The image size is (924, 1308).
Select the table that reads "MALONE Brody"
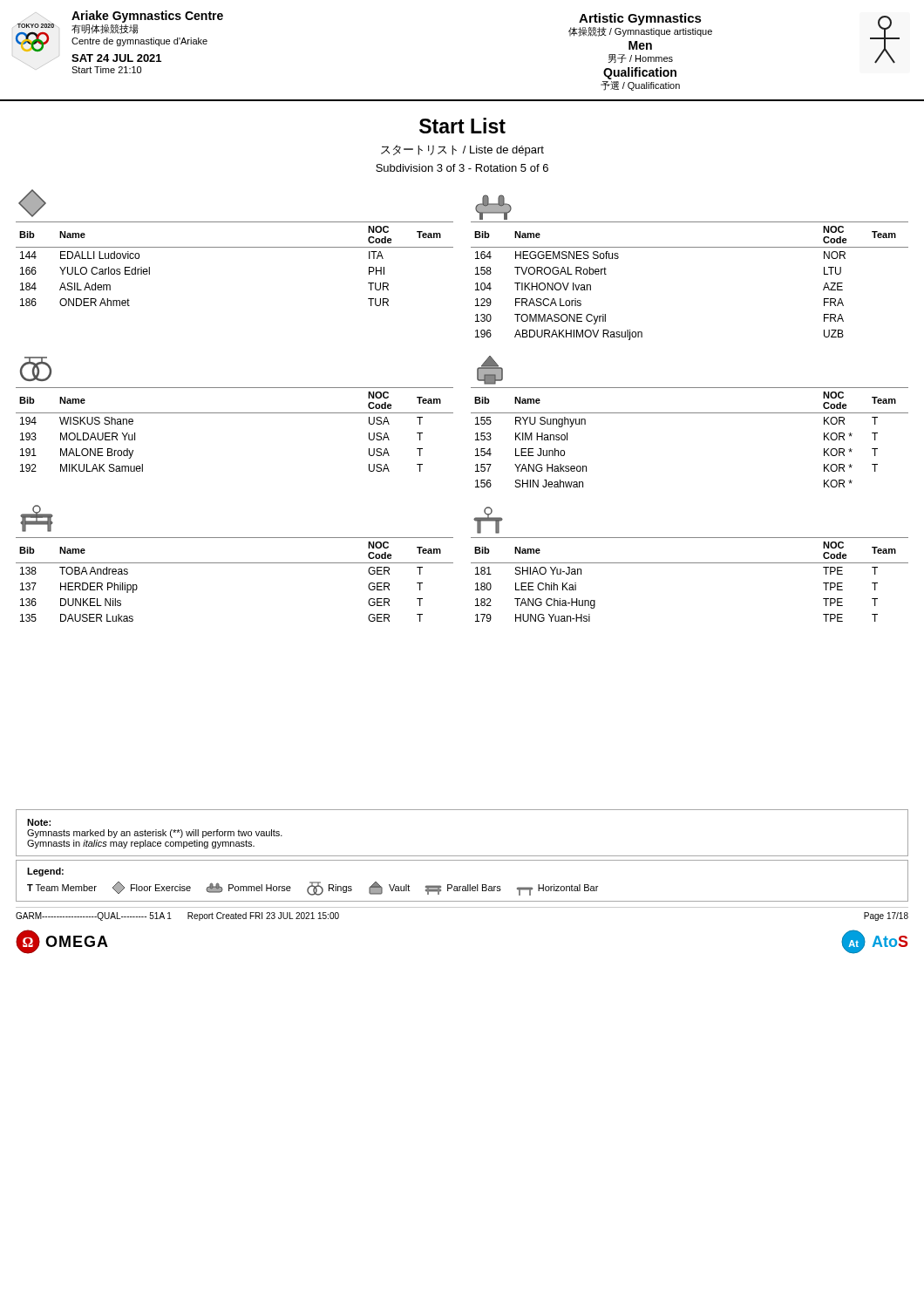click(x=235, y=432)
